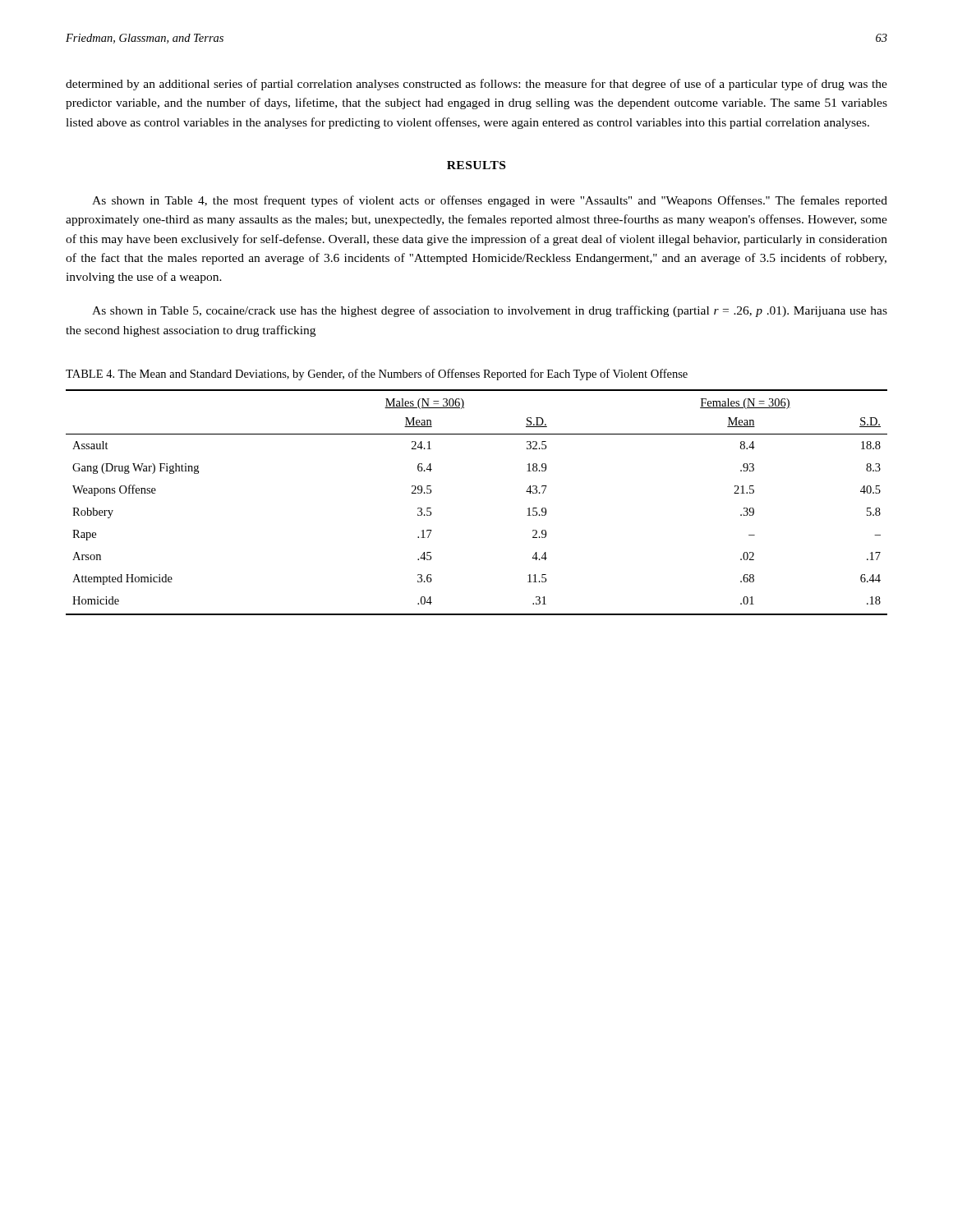
Task: Locate the text block starting "As shown in Table 4, the most frequent"
Action: (476, 238)
